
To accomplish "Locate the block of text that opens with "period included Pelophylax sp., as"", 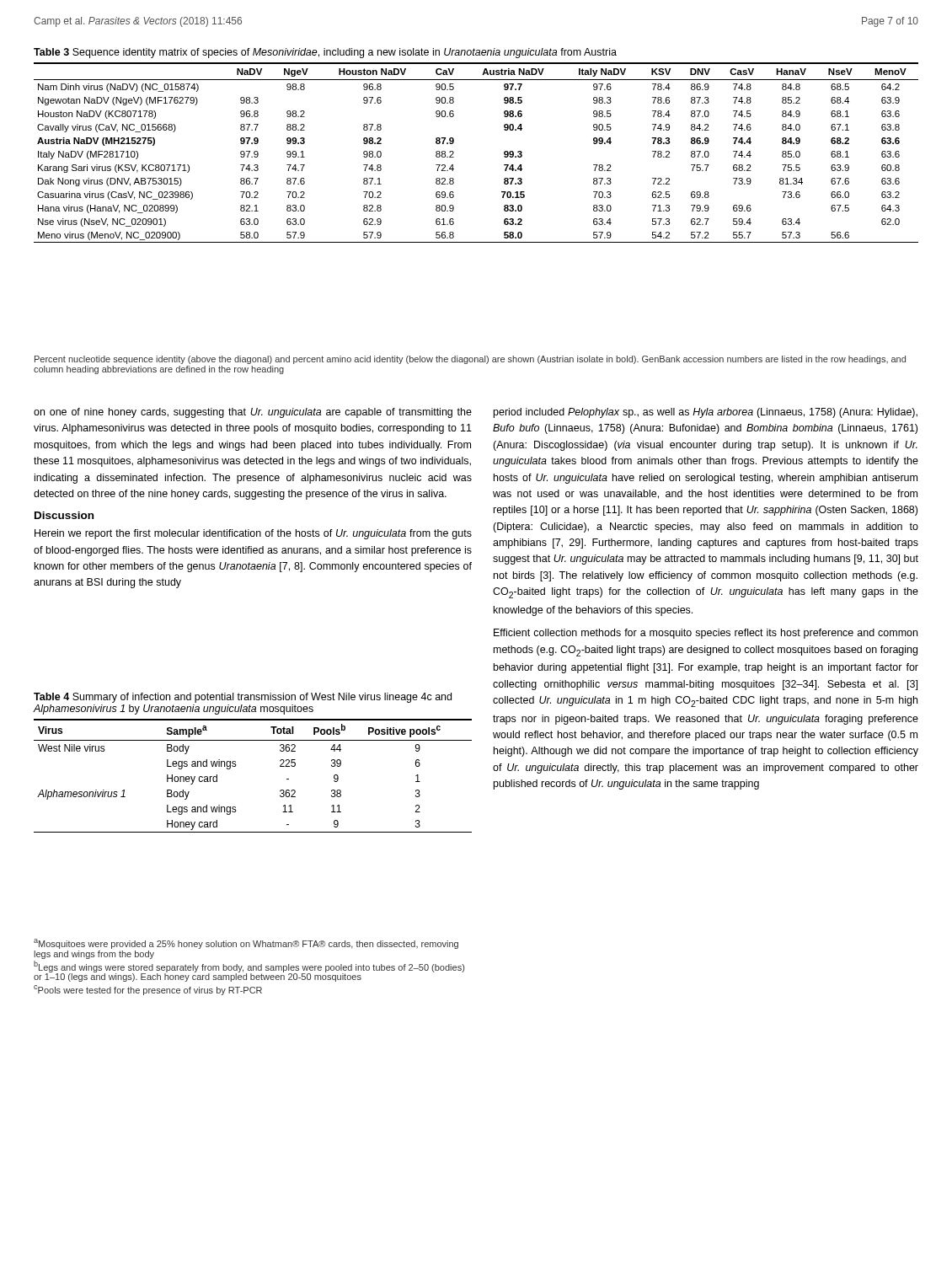I will click(x=706, y=511).
